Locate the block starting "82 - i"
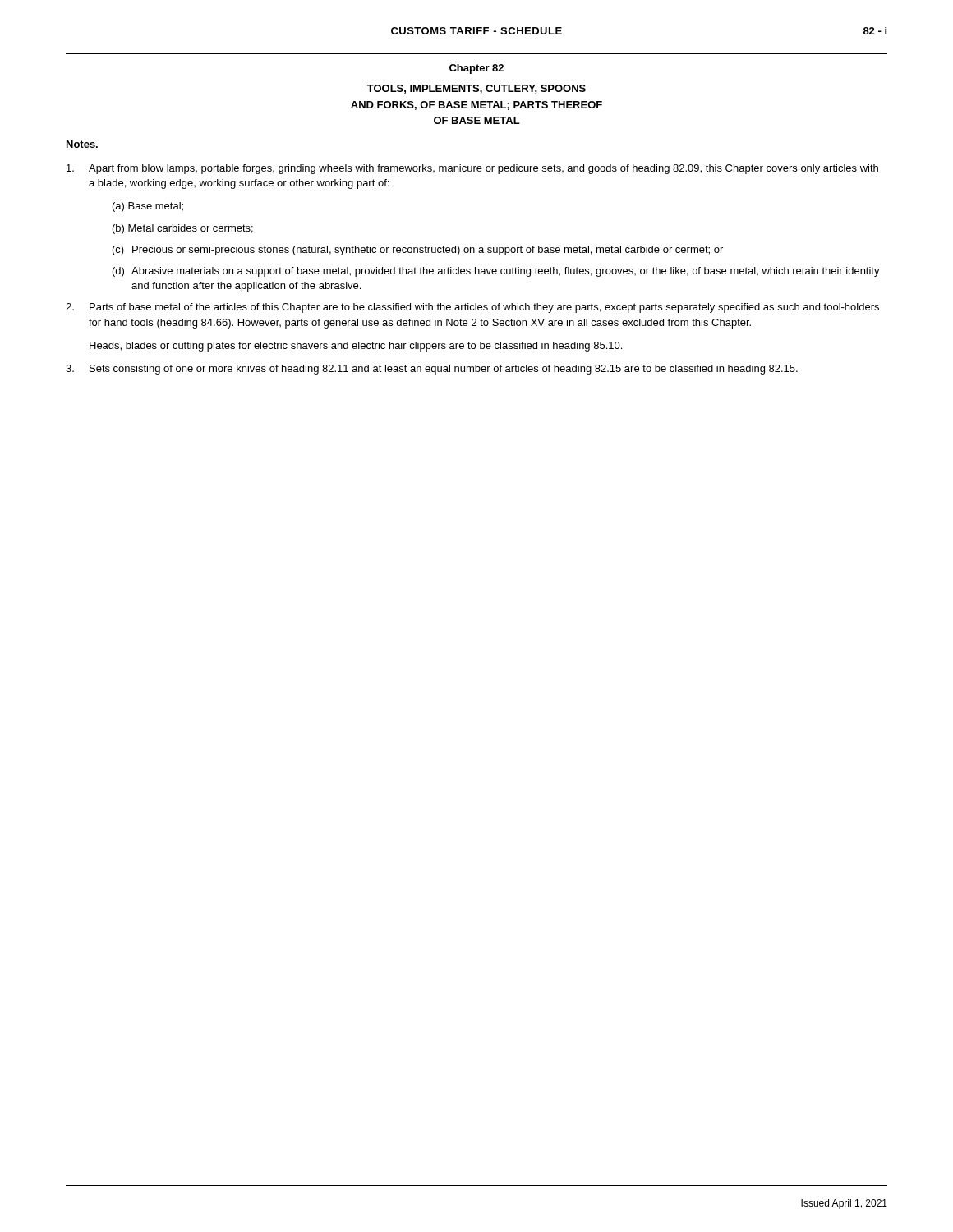 [875, 31]
